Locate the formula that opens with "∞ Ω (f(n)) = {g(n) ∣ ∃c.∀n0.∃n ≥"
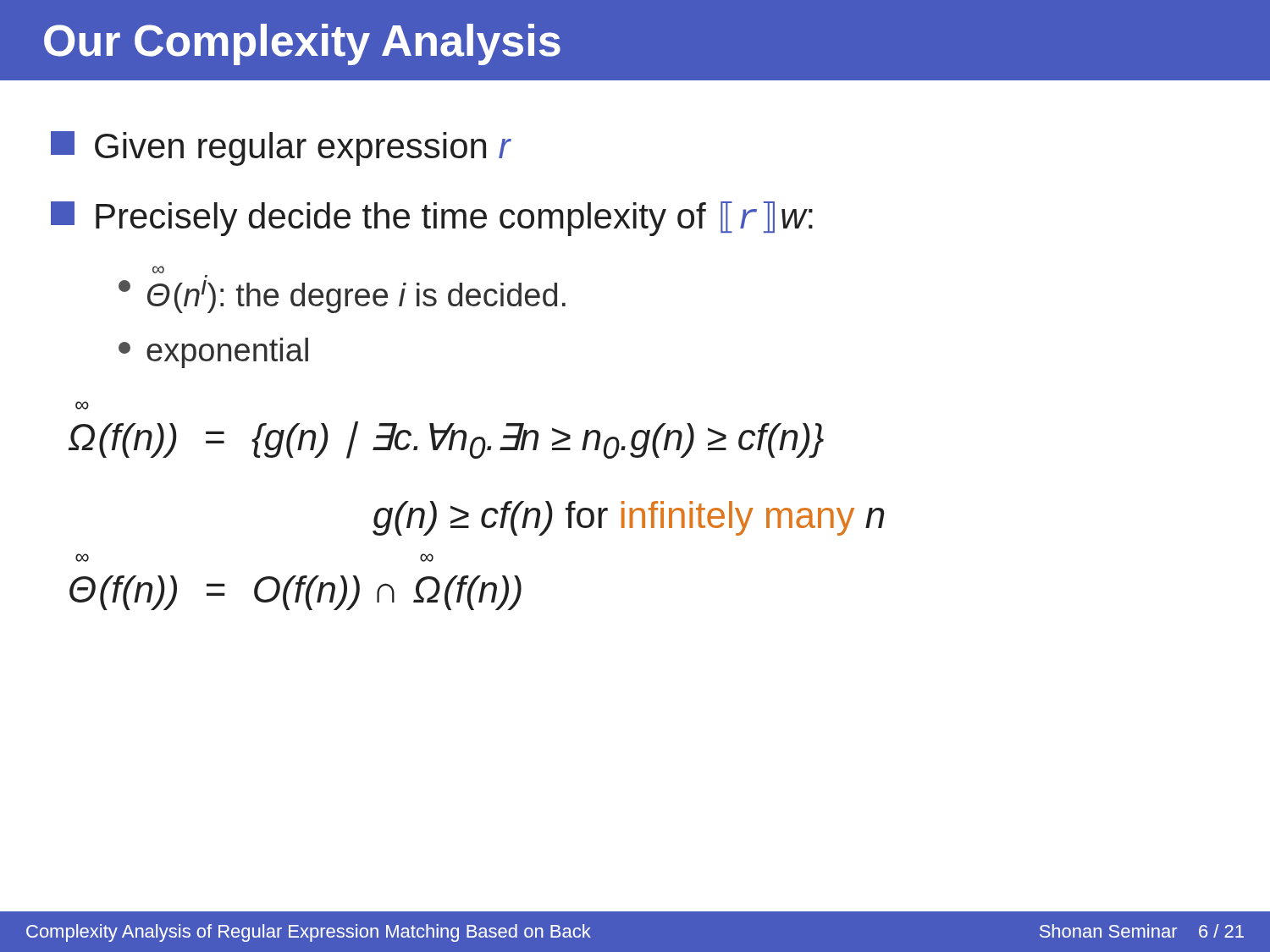Image resolution: width=1270 pixels, height=952 pixels. [x=446, y=441]
